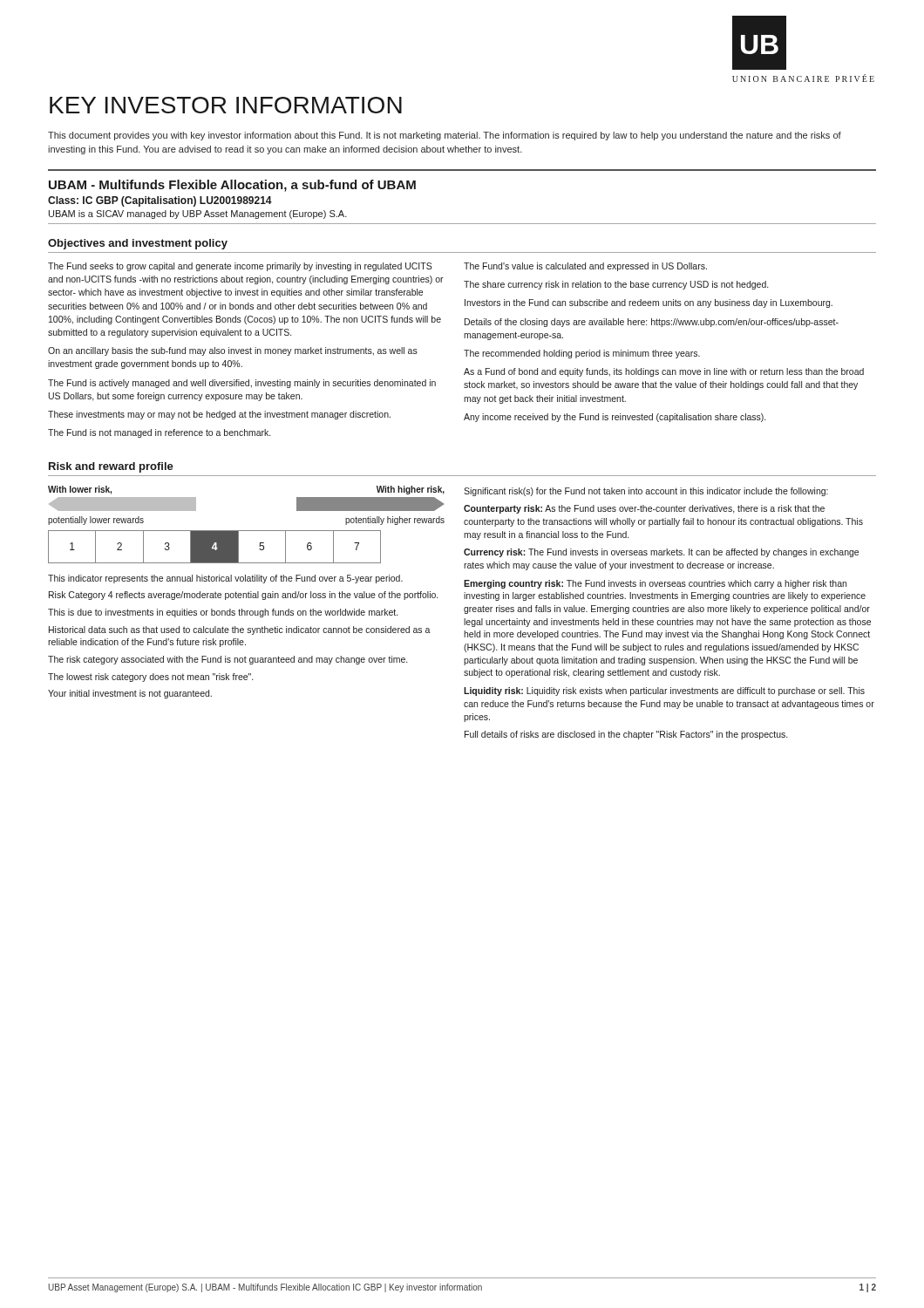Viewport: 924px width, 1308px height.
Task: Click on the logo
Action: 804,50
